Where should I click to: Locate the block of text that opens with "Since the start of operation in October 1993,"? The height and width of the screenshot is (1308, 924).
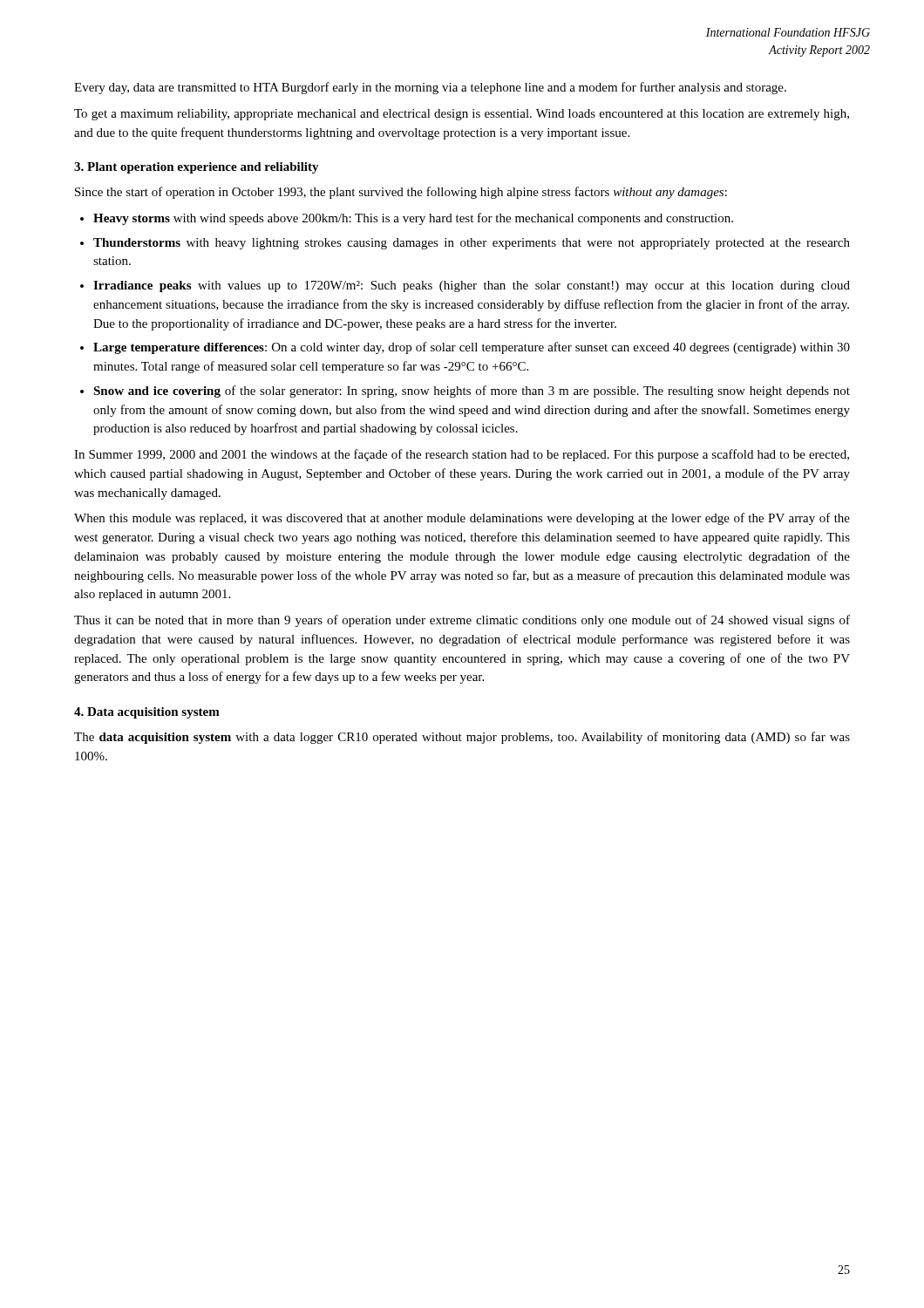(462, 193)
